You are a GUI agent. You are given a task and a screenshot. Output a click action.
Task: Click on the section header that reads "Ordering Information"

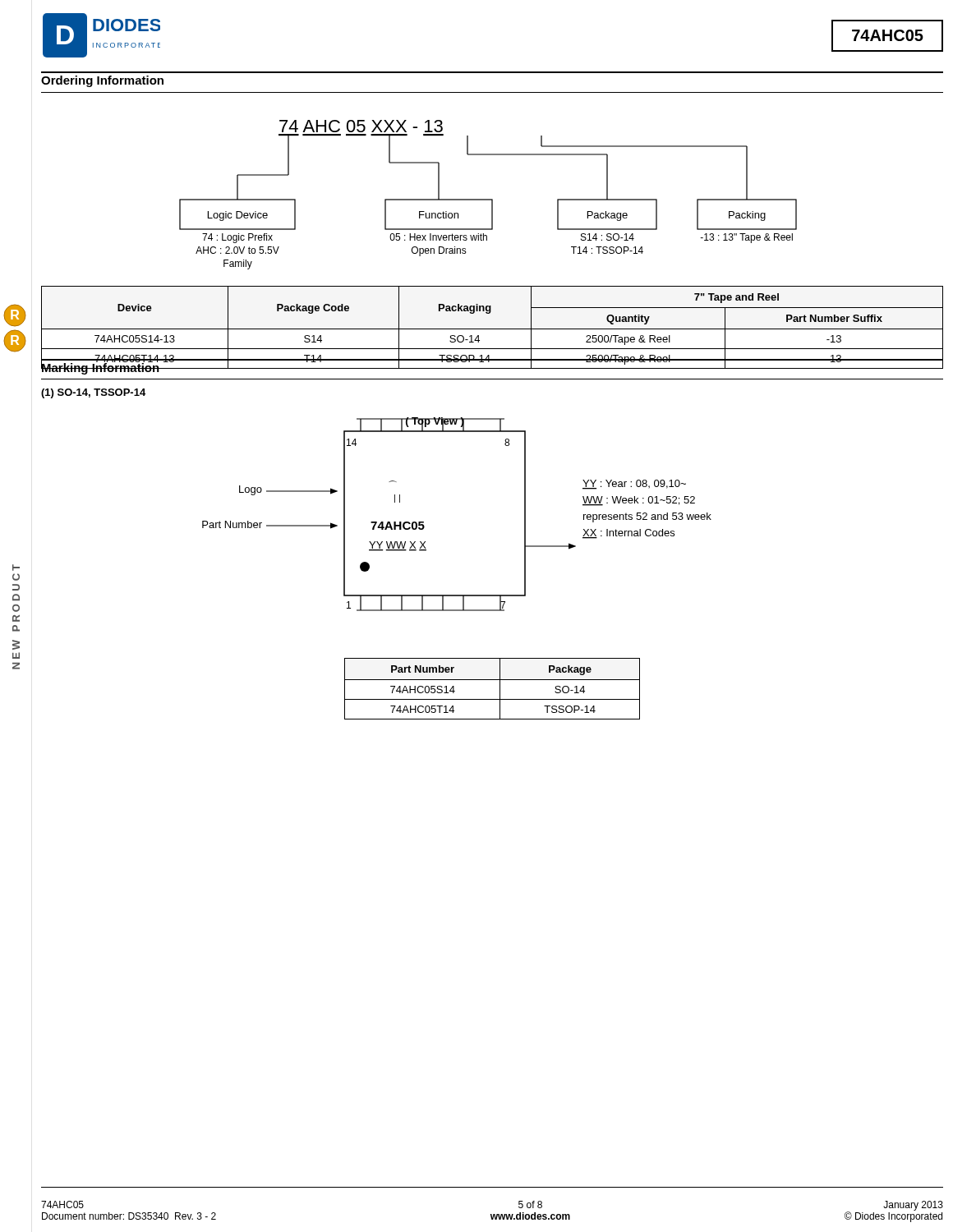point(103,80)
